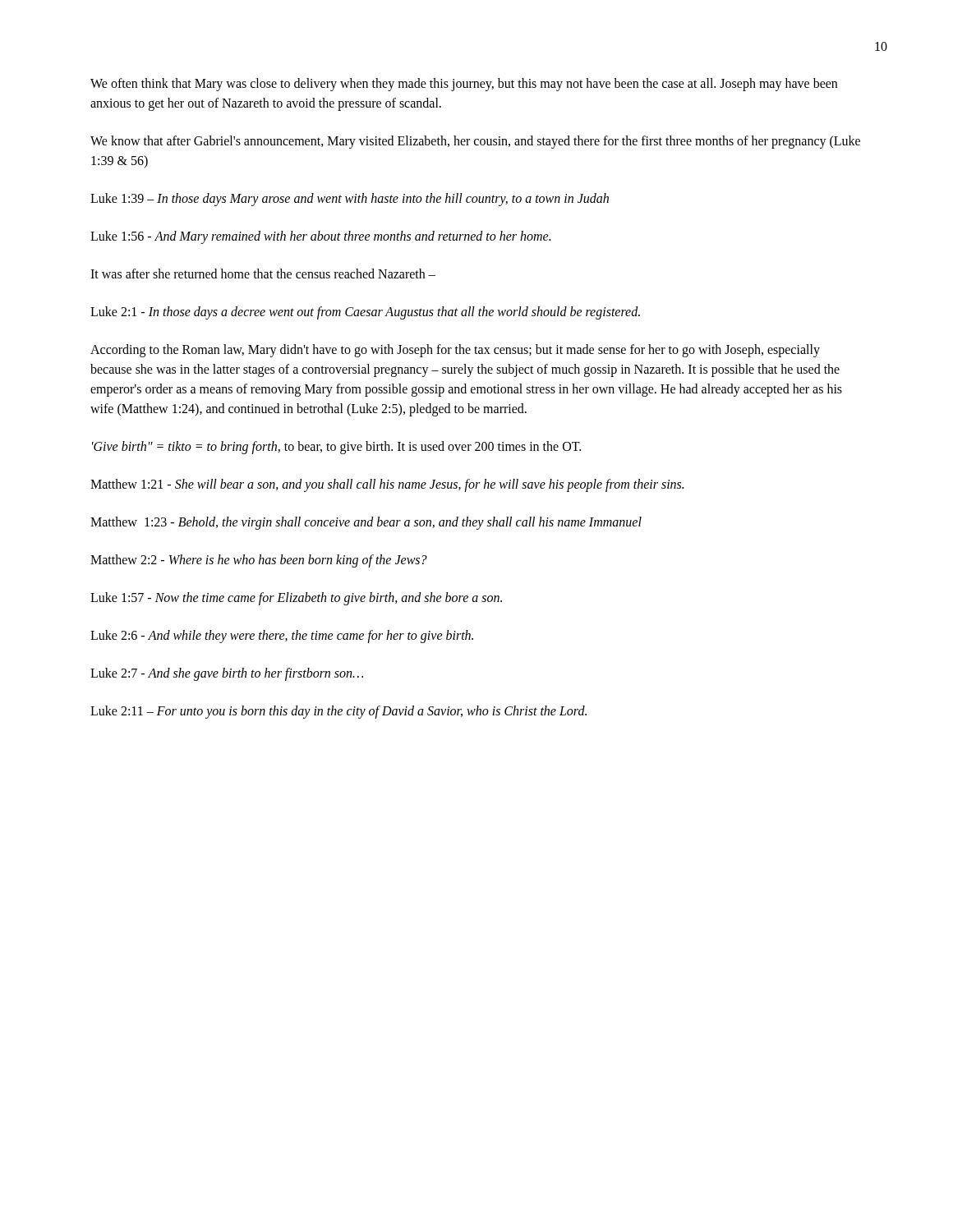Where is the passage that starts "Luke 2:11 –"?

click(339, 711)
